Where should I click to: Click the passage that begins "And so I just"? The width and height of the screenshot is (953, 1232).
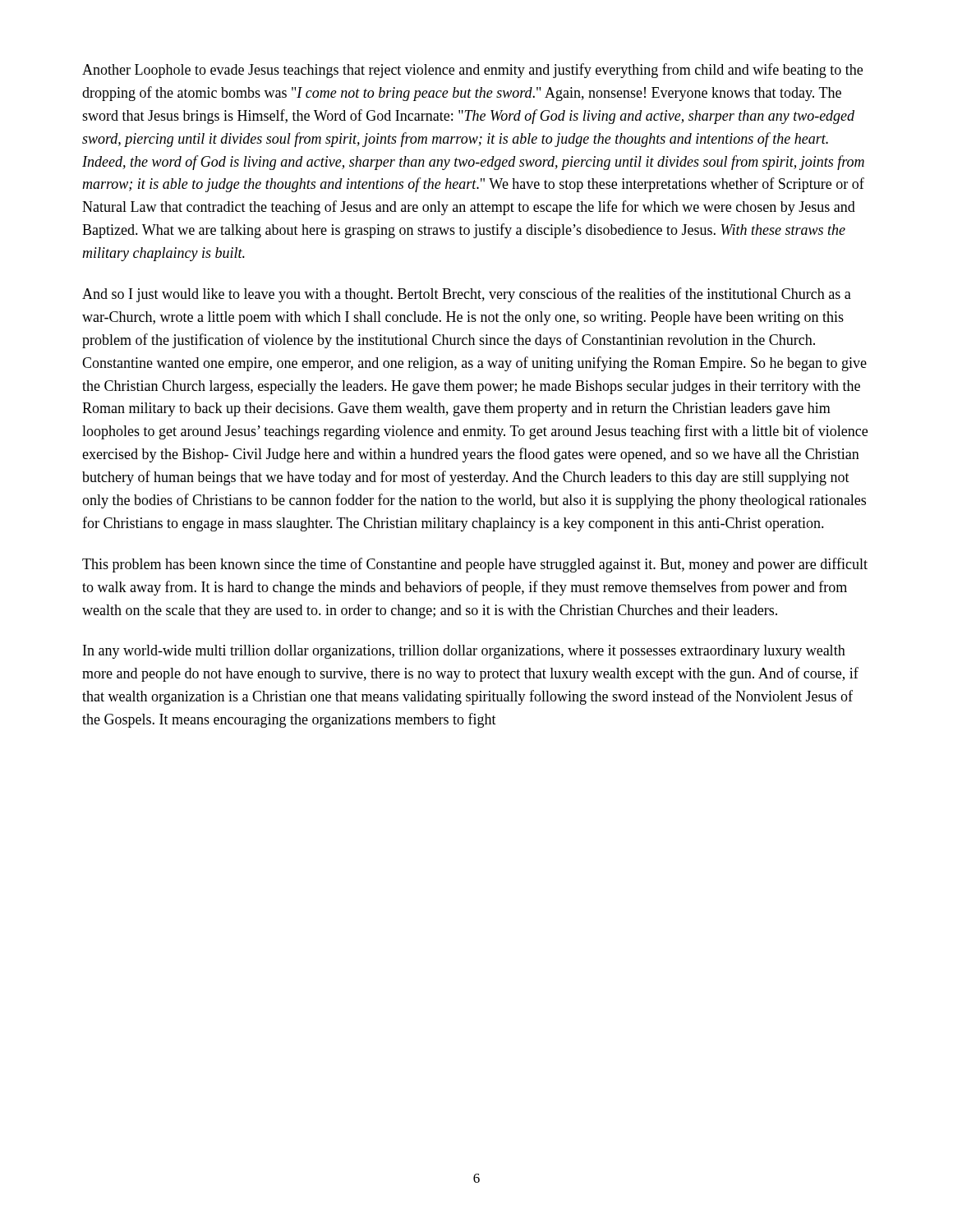pos(475,409)
